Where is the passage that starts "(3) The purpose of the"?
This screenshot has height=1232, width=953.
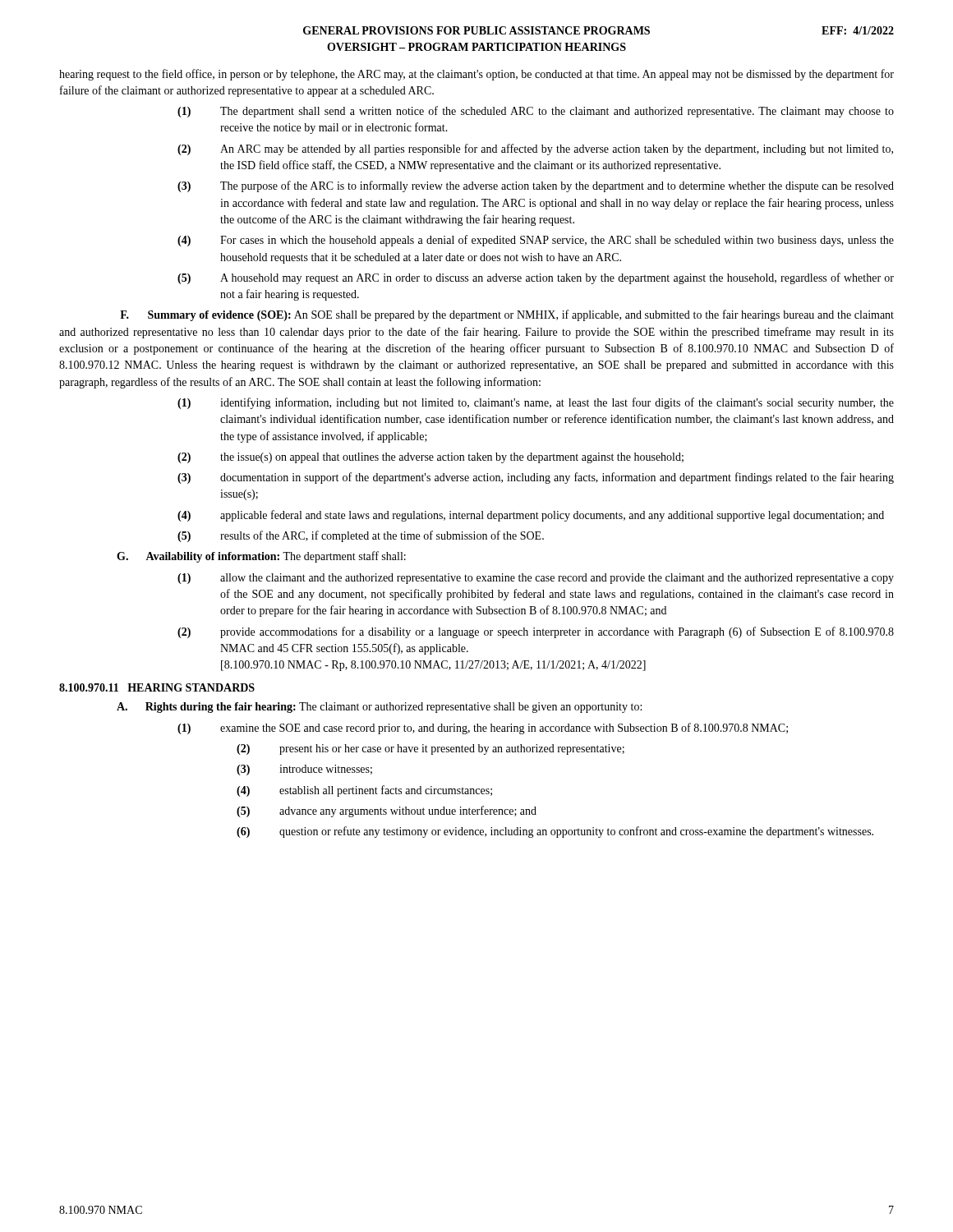point(476,204)
